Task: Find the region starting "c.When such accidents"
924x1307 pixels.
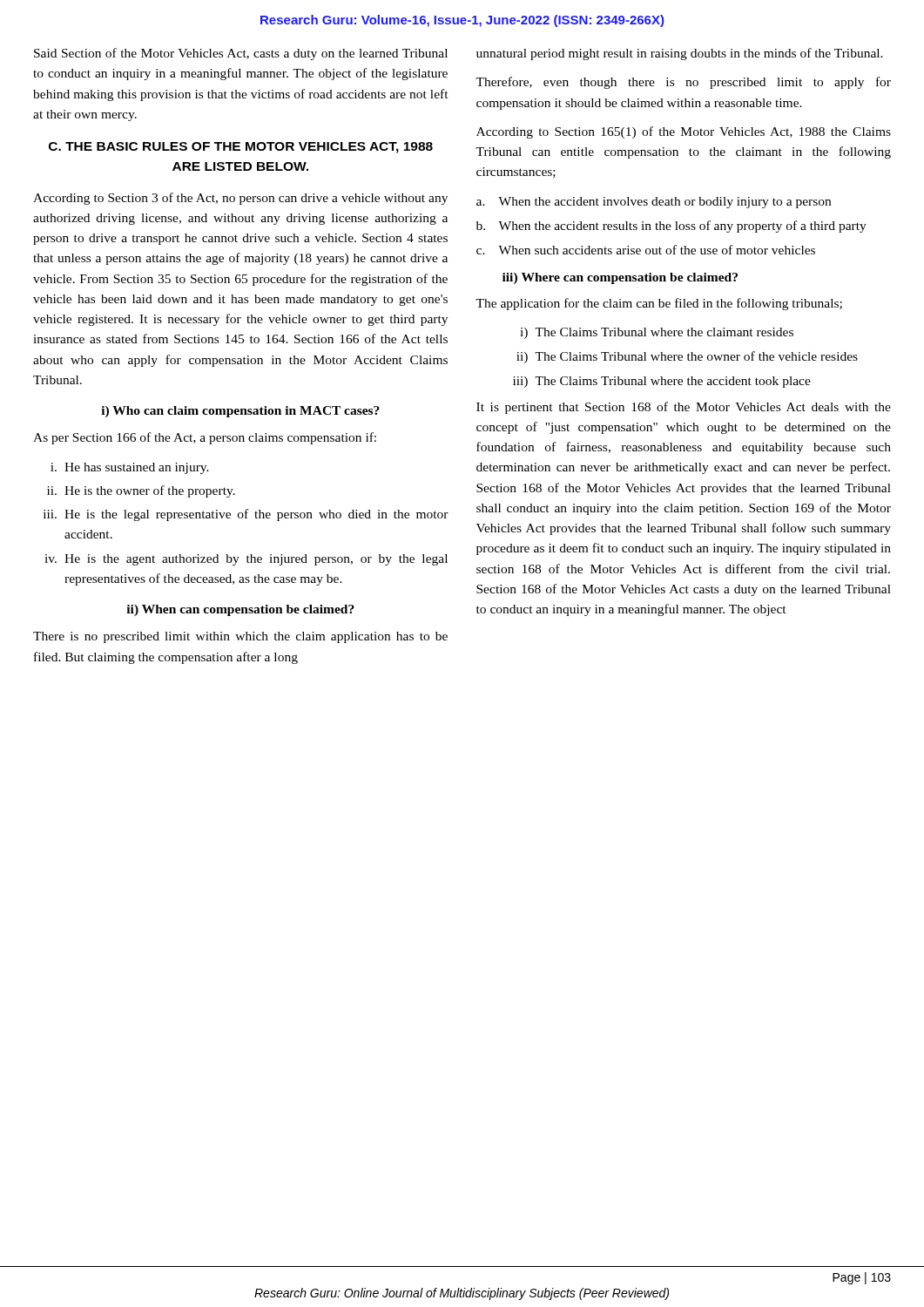Action: [646, 250]
